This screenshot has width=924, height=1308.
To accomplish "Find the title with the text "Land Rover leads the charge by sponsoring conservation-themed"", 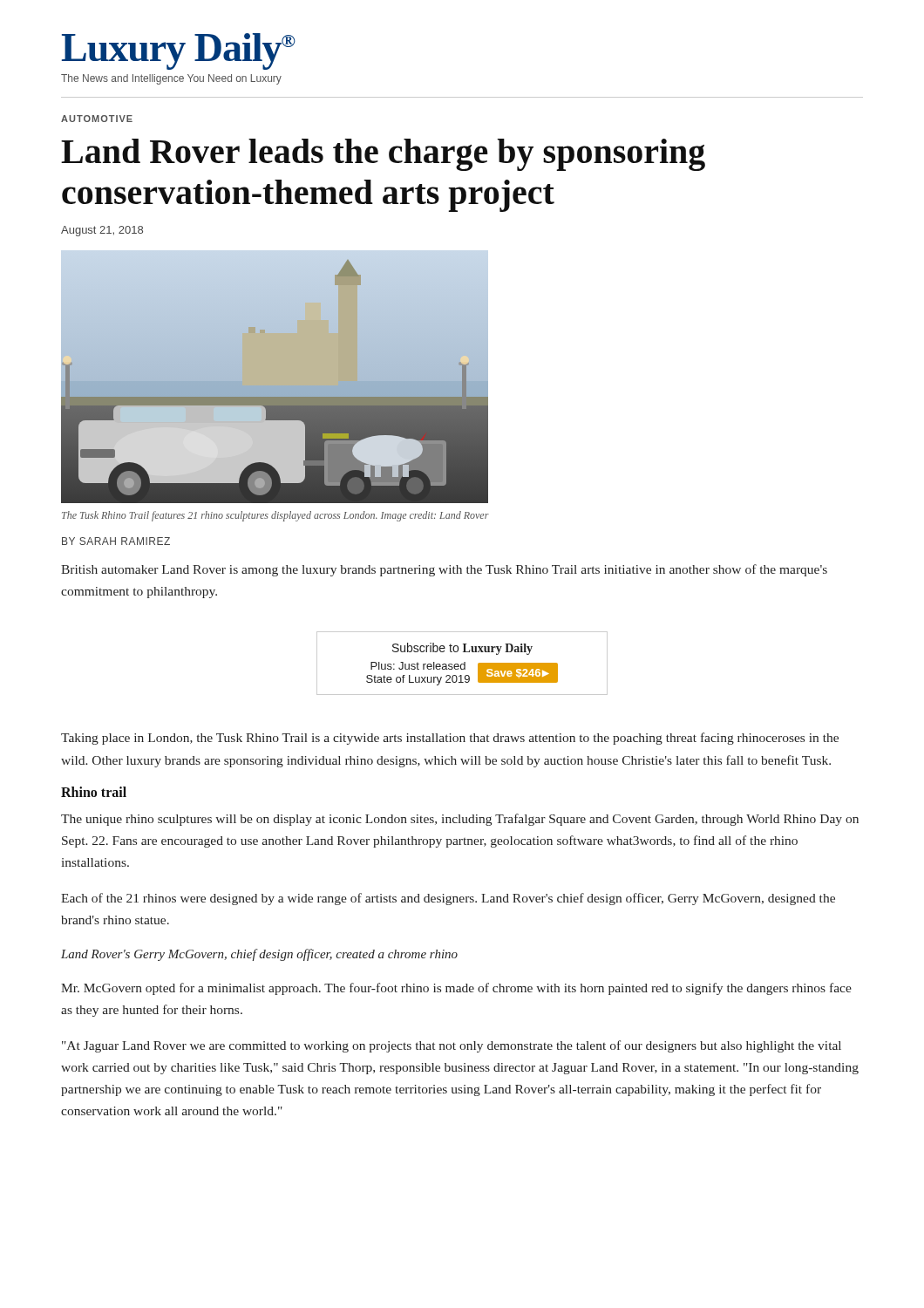I will click(462, 172).
